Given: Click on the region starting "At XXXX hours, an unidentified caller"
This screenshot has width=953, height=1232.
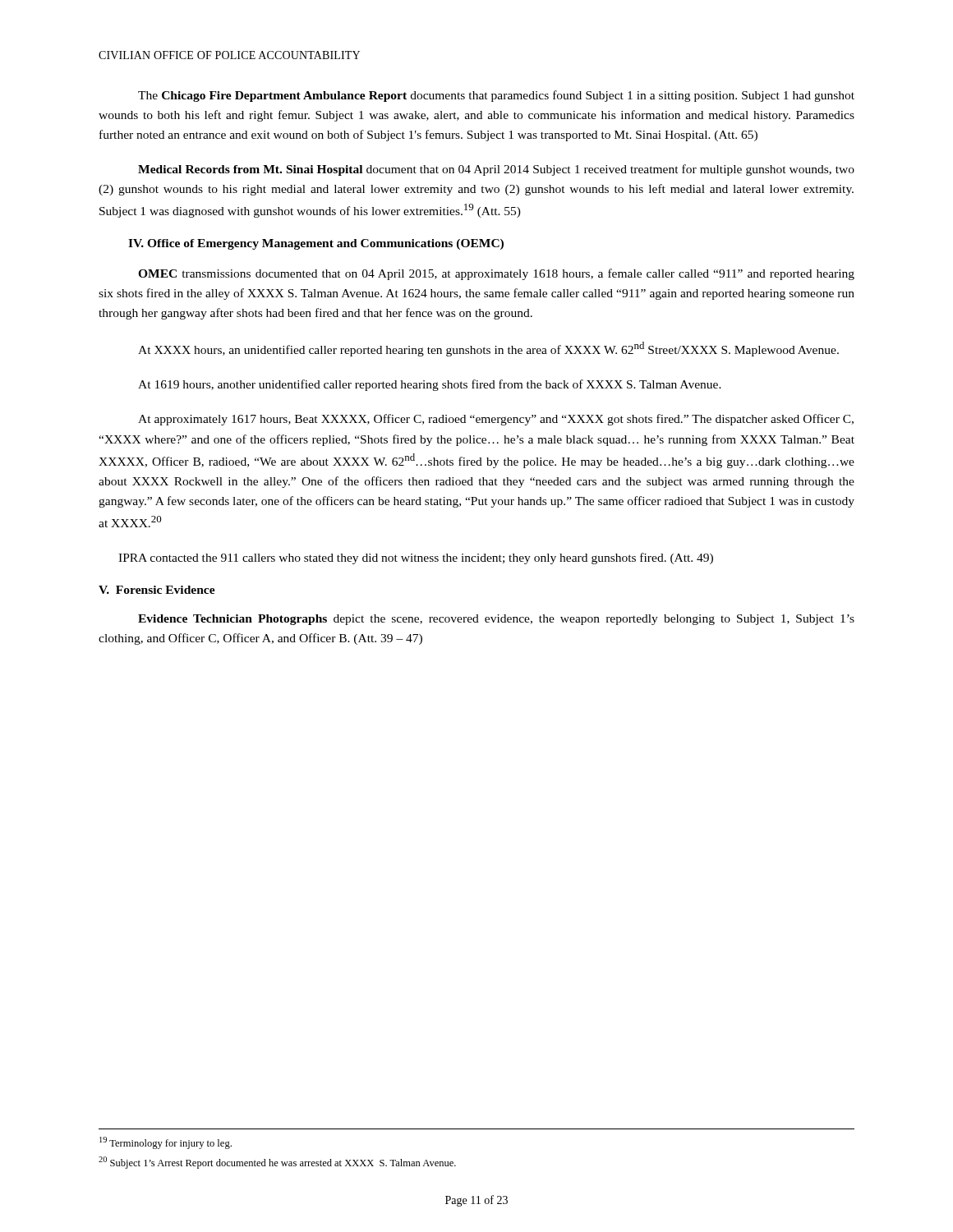Looking at the screenshot, I should (489, 348).
